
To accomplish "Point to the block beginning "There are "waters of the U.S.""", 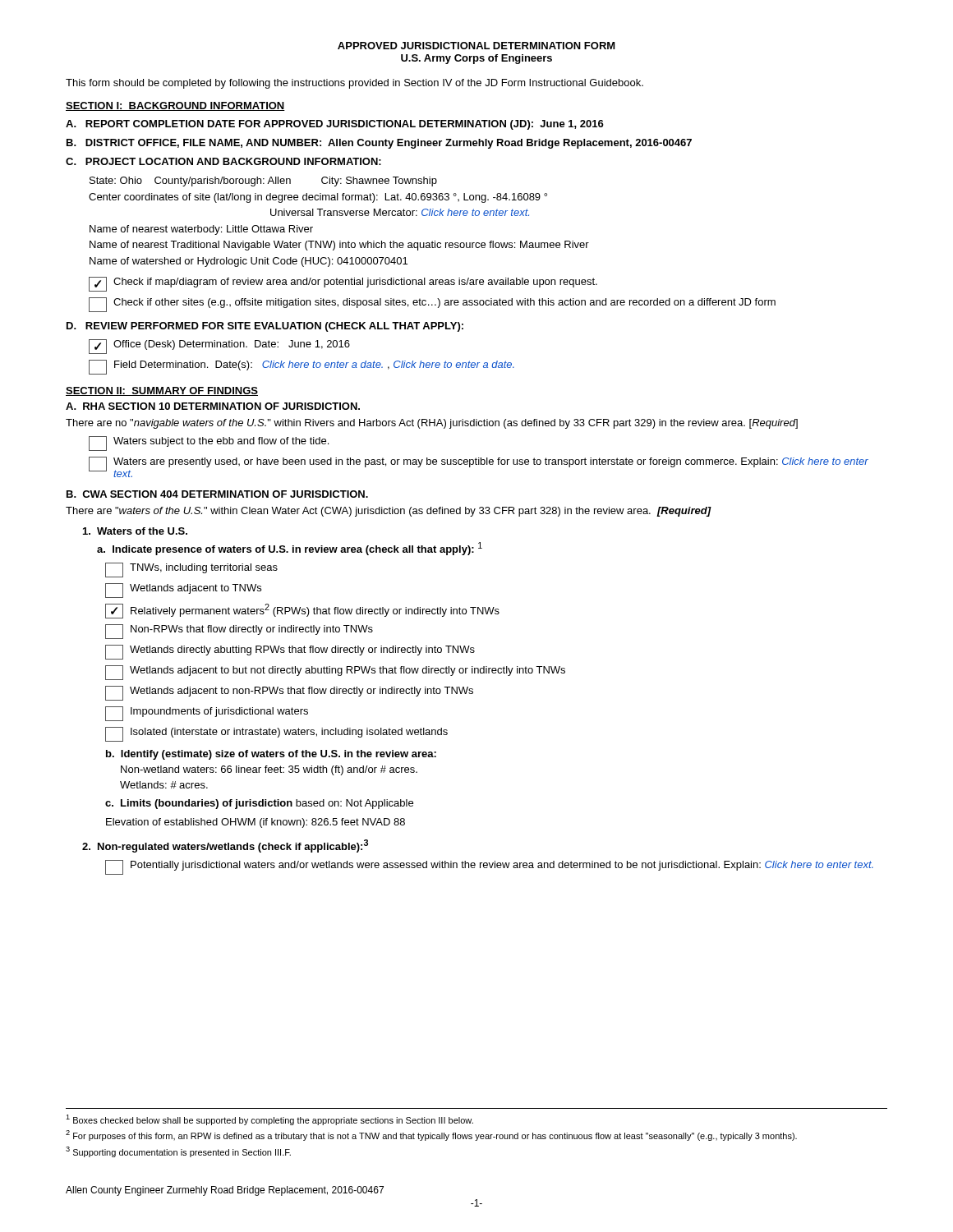I will point(388,511).
